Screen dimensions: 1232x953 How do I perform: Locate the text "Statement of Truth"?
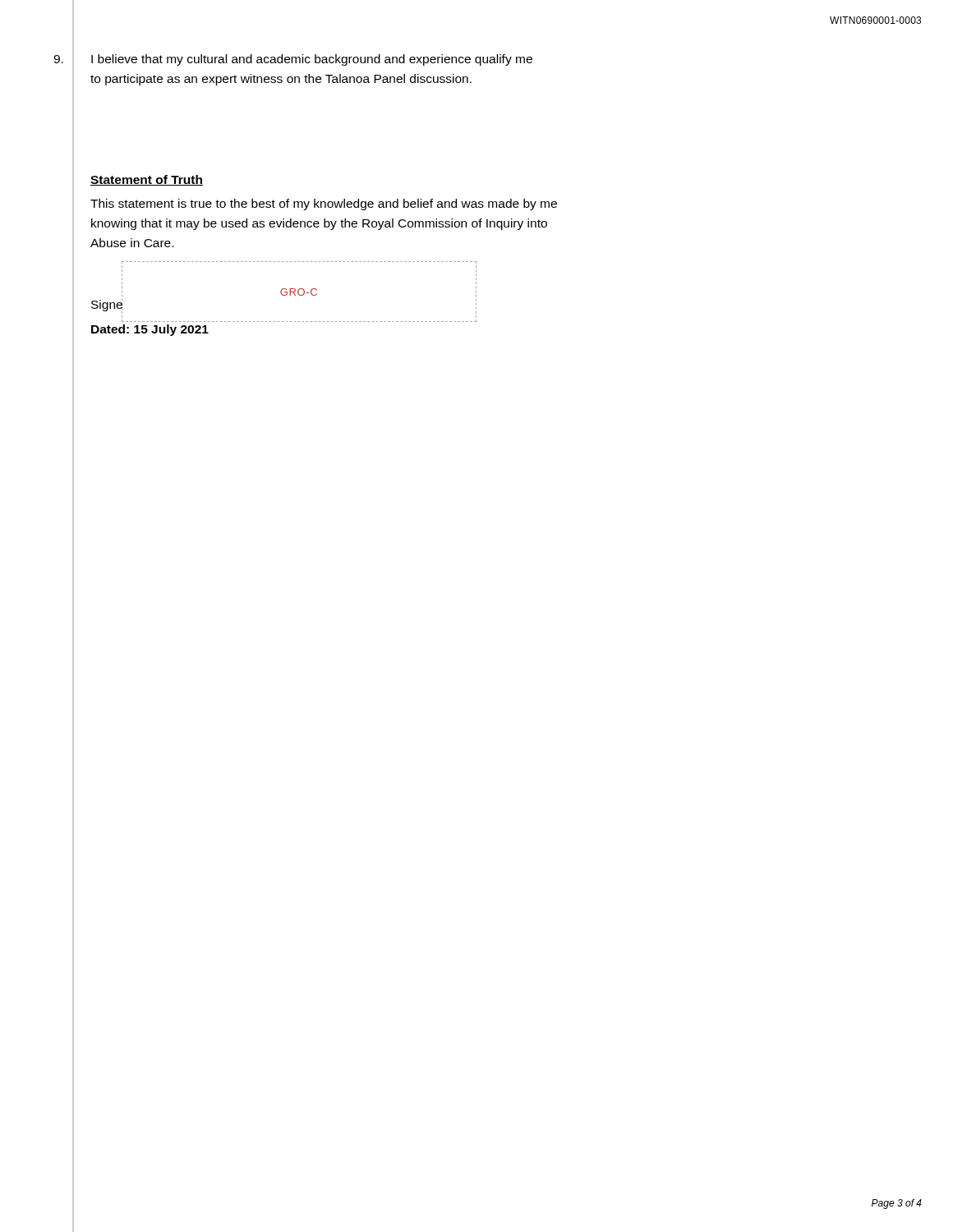147,179
